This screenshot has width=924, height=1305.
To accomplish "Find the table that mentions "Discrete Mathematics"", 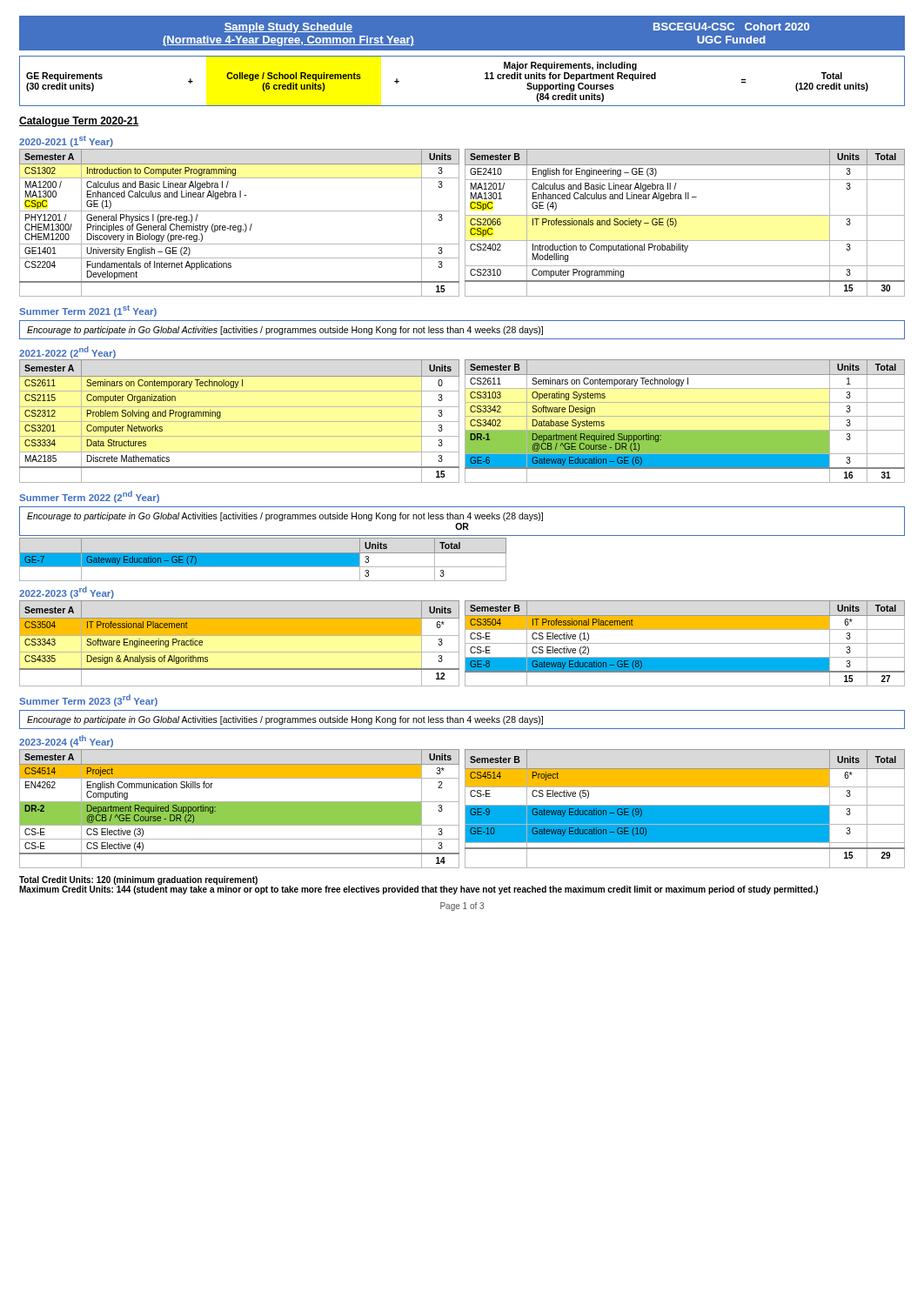I will coord(462,422).
